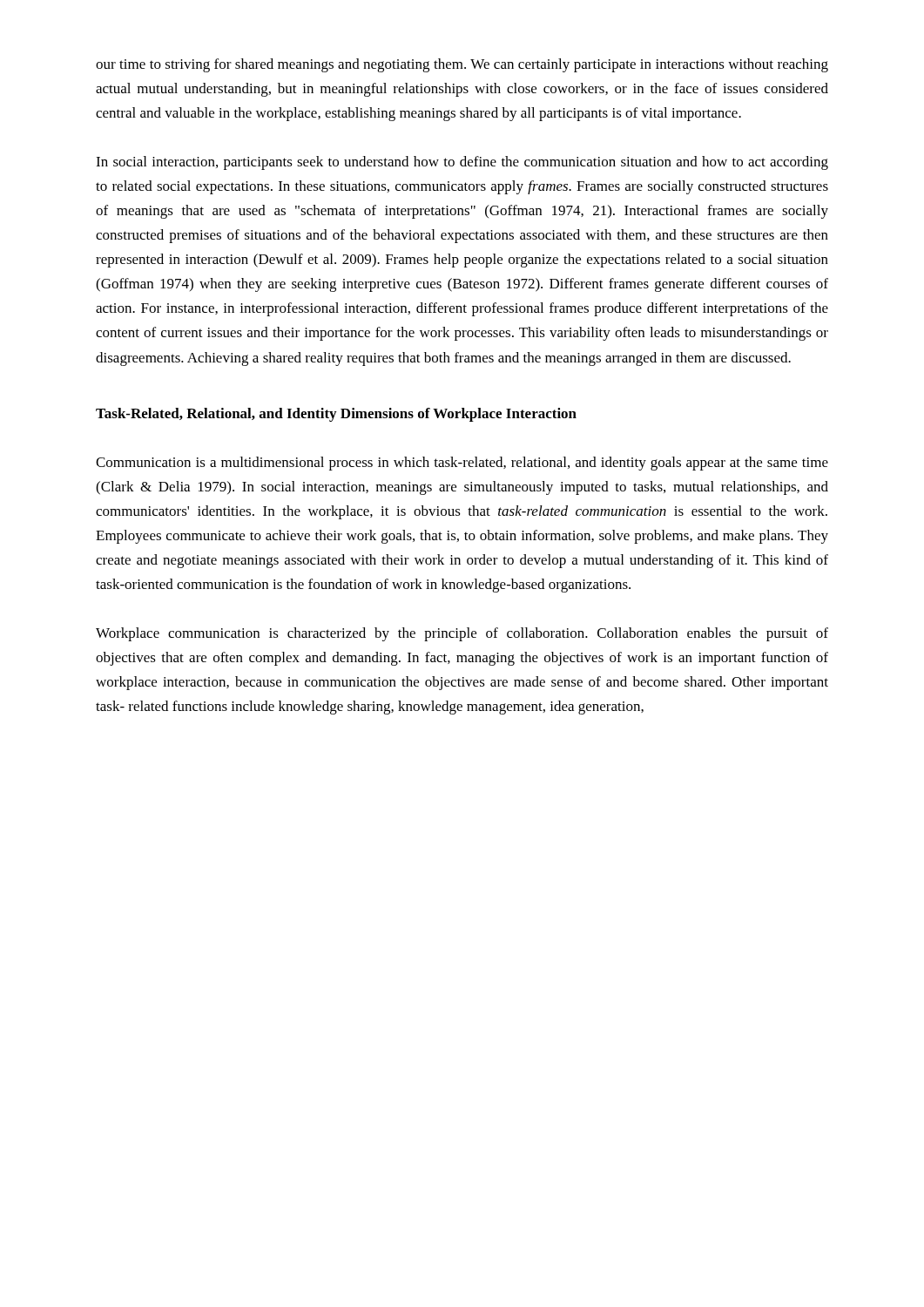Find the text starting "Workplace communication is characterized by the"

462,670
